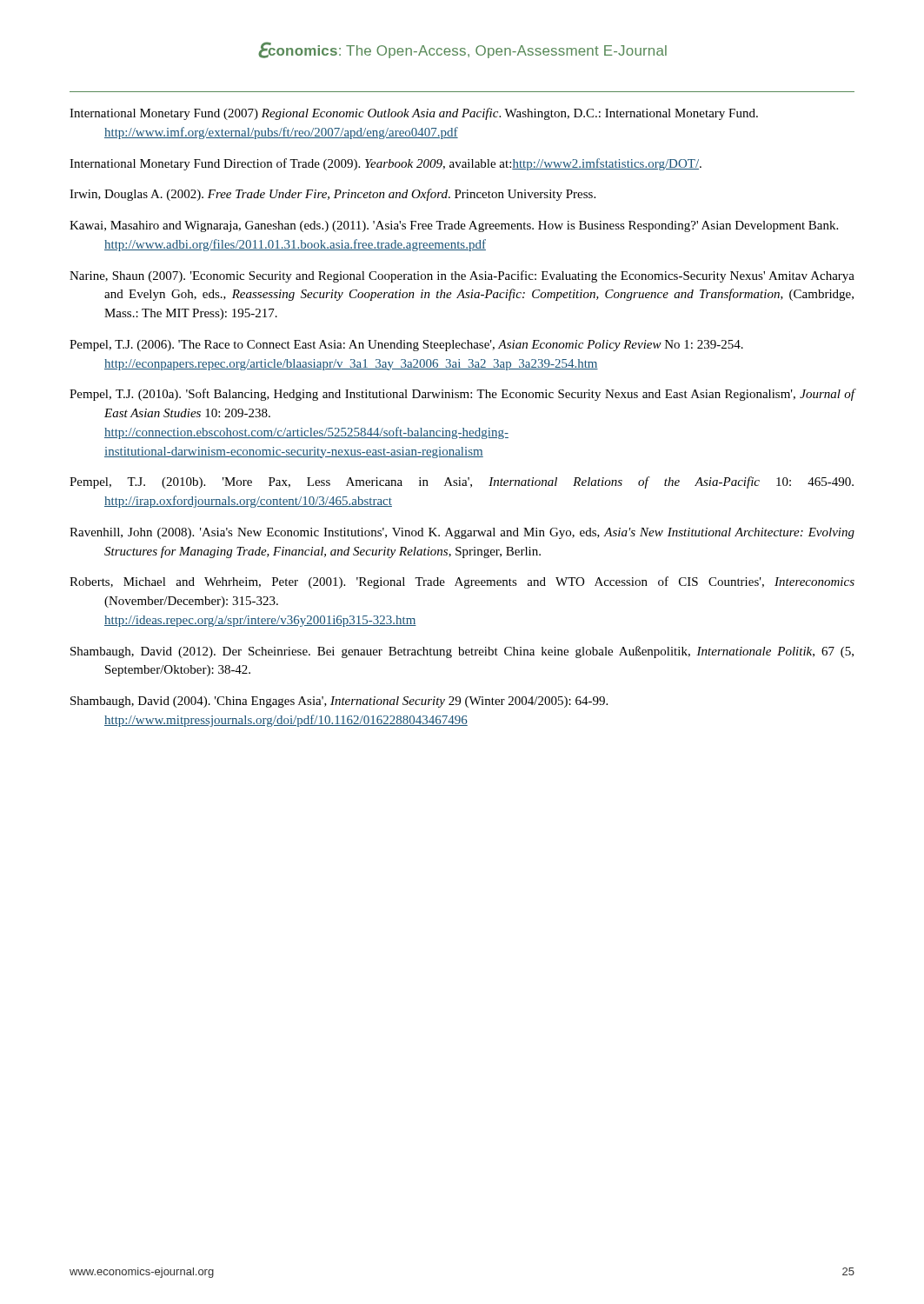
Task: Select the list item containing "Irwin, Douglas A. (2002). Free Trade Under"
Action: tap(333, 194)
